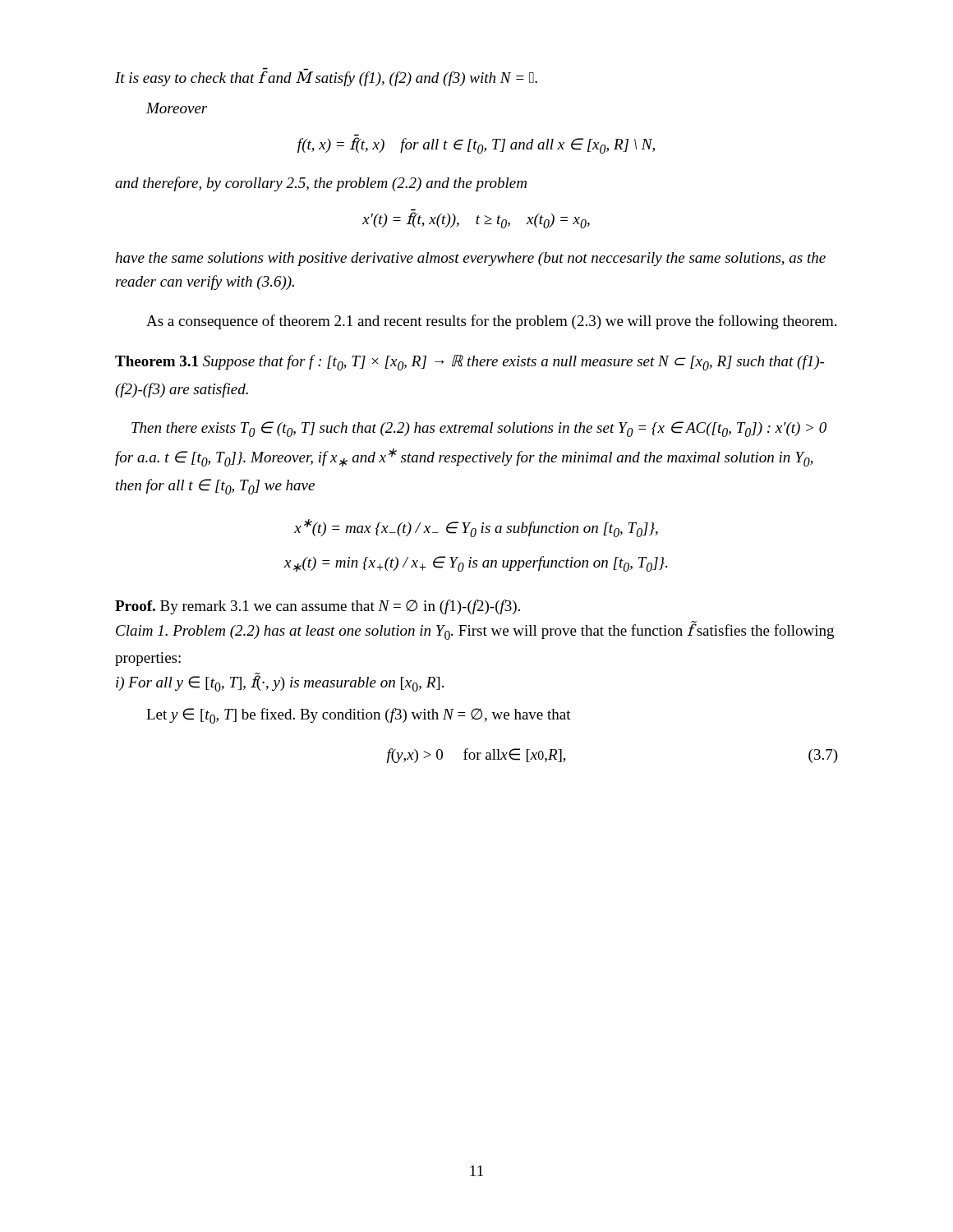Viewport: 953px width, 1232px height.
Task: Select the block starting "As a consequence of theorem 2.1"
Action: click(492, 321)
